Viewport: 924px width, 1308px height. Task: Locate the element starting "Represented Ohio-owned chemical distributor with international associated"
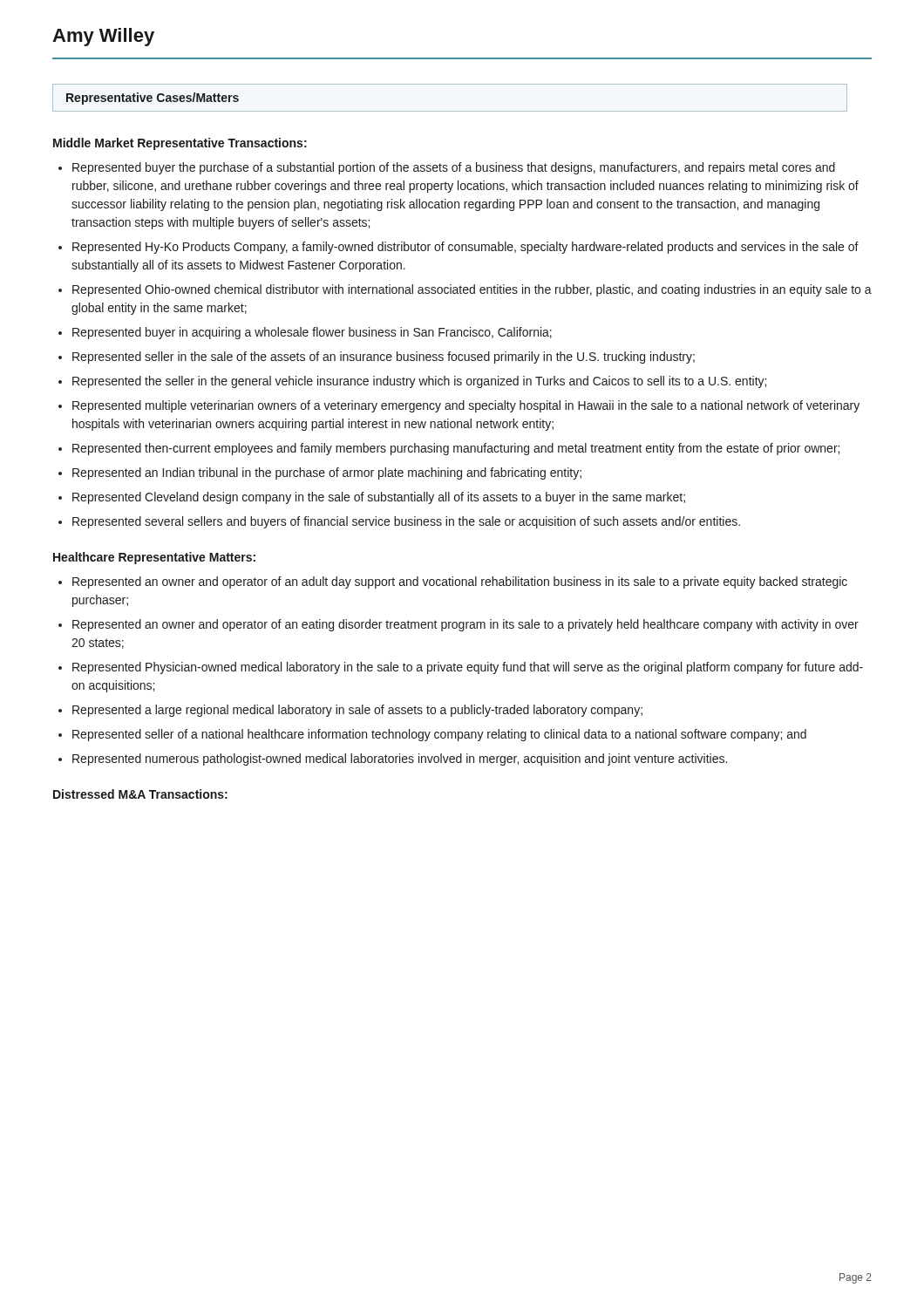pos(462,299)
